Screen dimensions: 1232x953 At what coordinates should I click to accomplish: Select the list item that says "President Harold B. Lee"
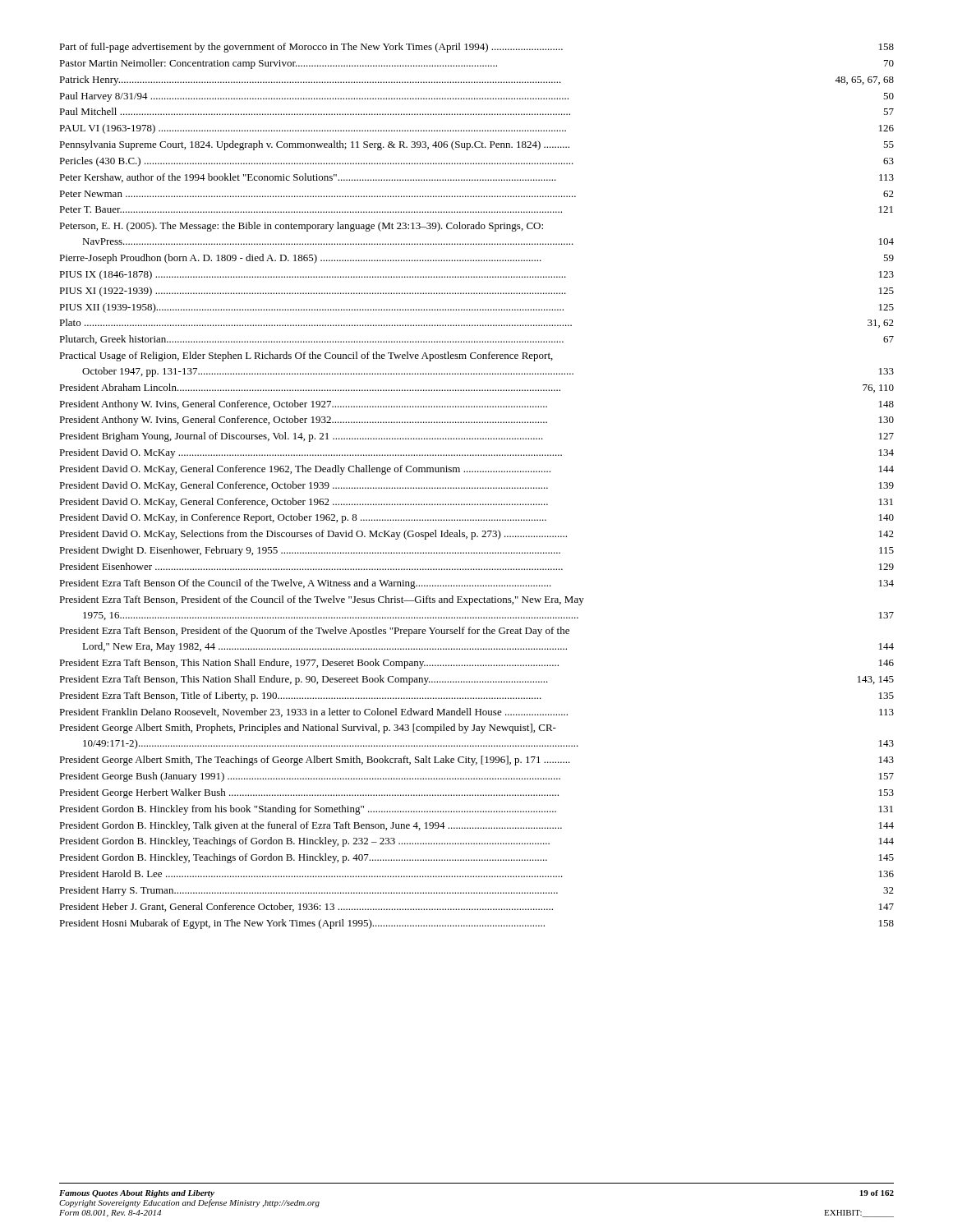[x=476, y=874]
